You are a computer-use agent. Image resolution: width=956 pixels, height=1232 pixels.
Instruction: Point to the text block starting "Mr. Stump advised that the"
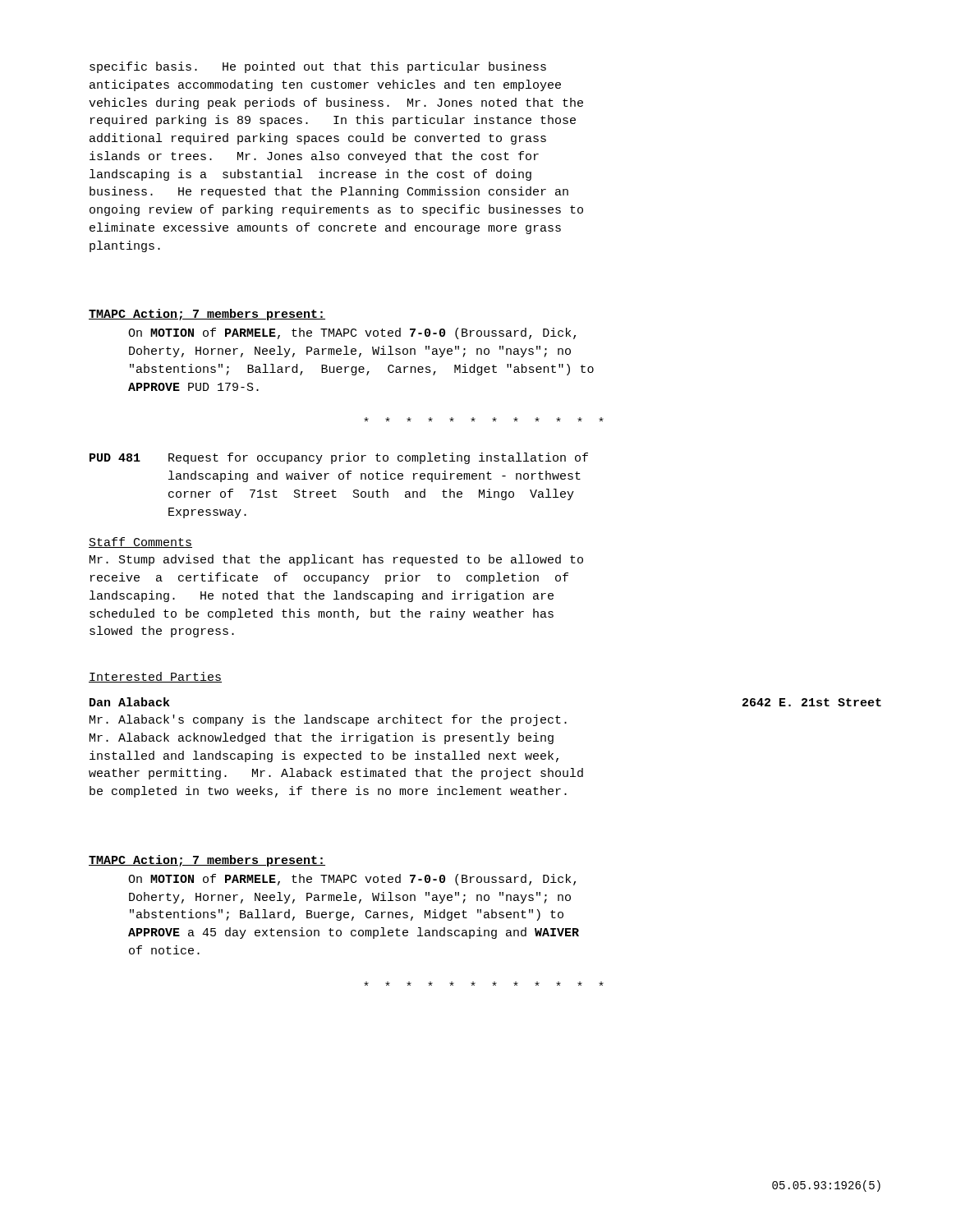336,596
